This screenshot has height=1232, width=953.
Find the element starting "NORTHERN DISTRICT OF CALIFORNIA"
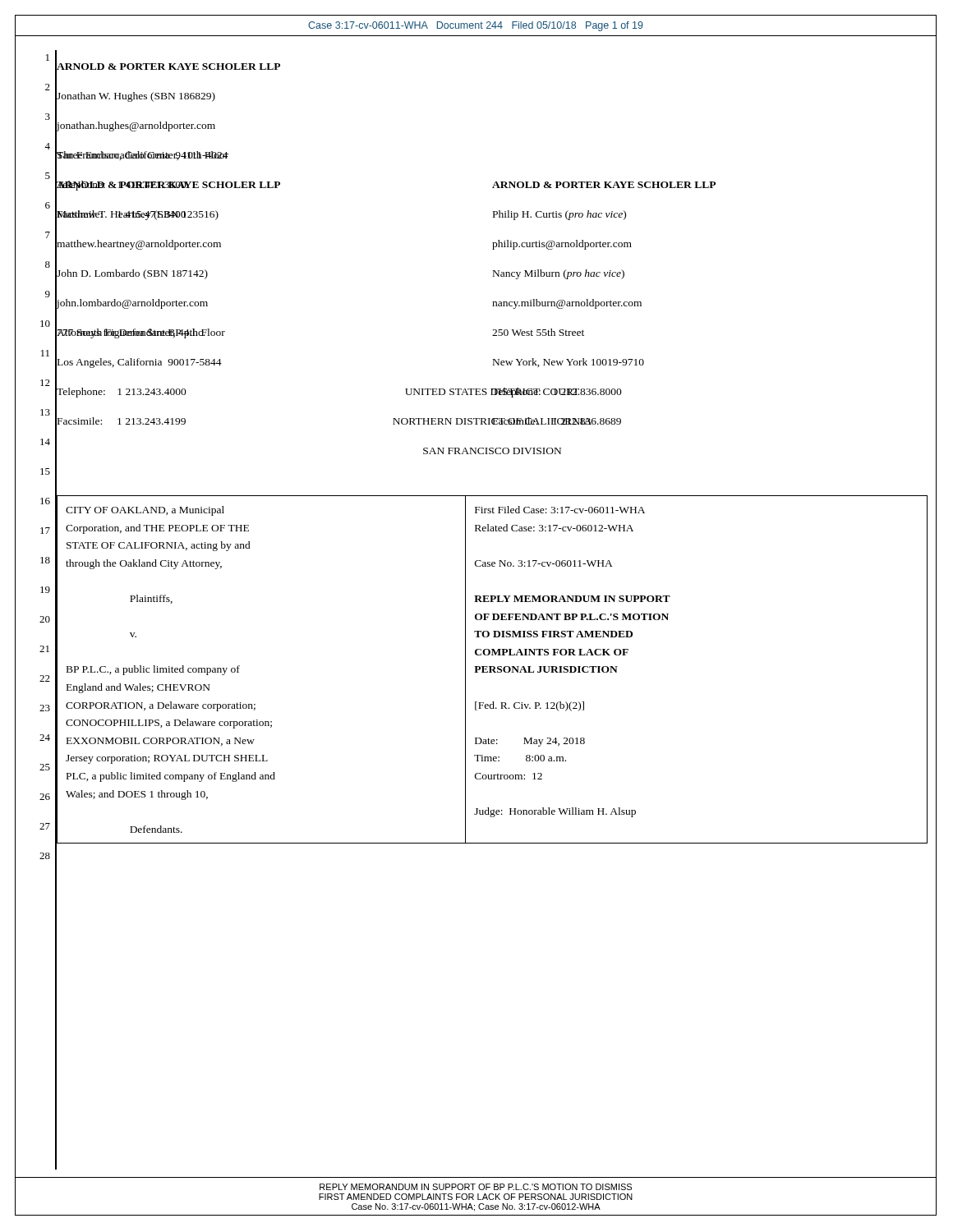pyautogui.click(x=492, y=421)
